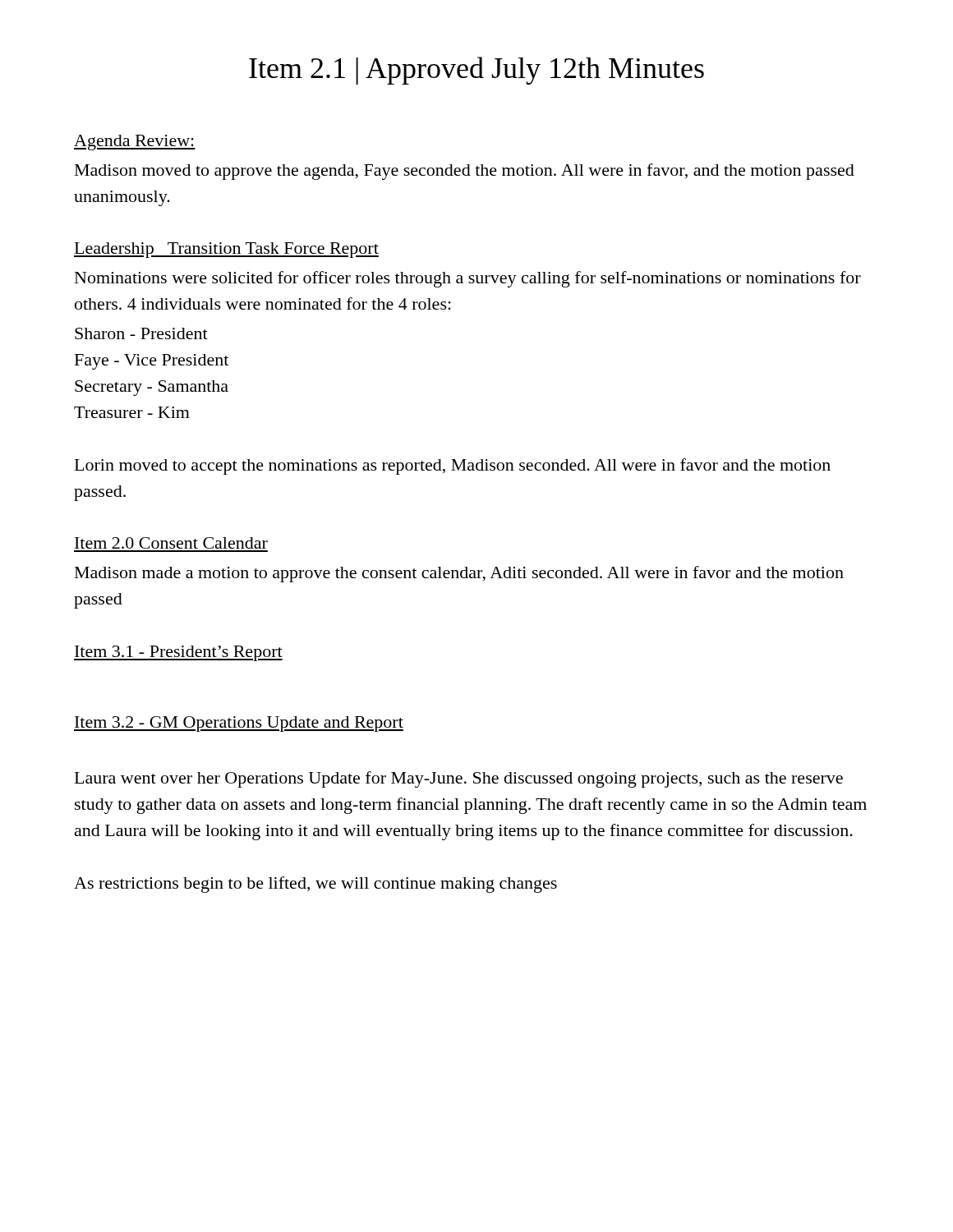The width and height of the screenshot is (953, 1232).
Task: Find the passage starting "Secretary - Samantha"
Action: coord(151,386)
